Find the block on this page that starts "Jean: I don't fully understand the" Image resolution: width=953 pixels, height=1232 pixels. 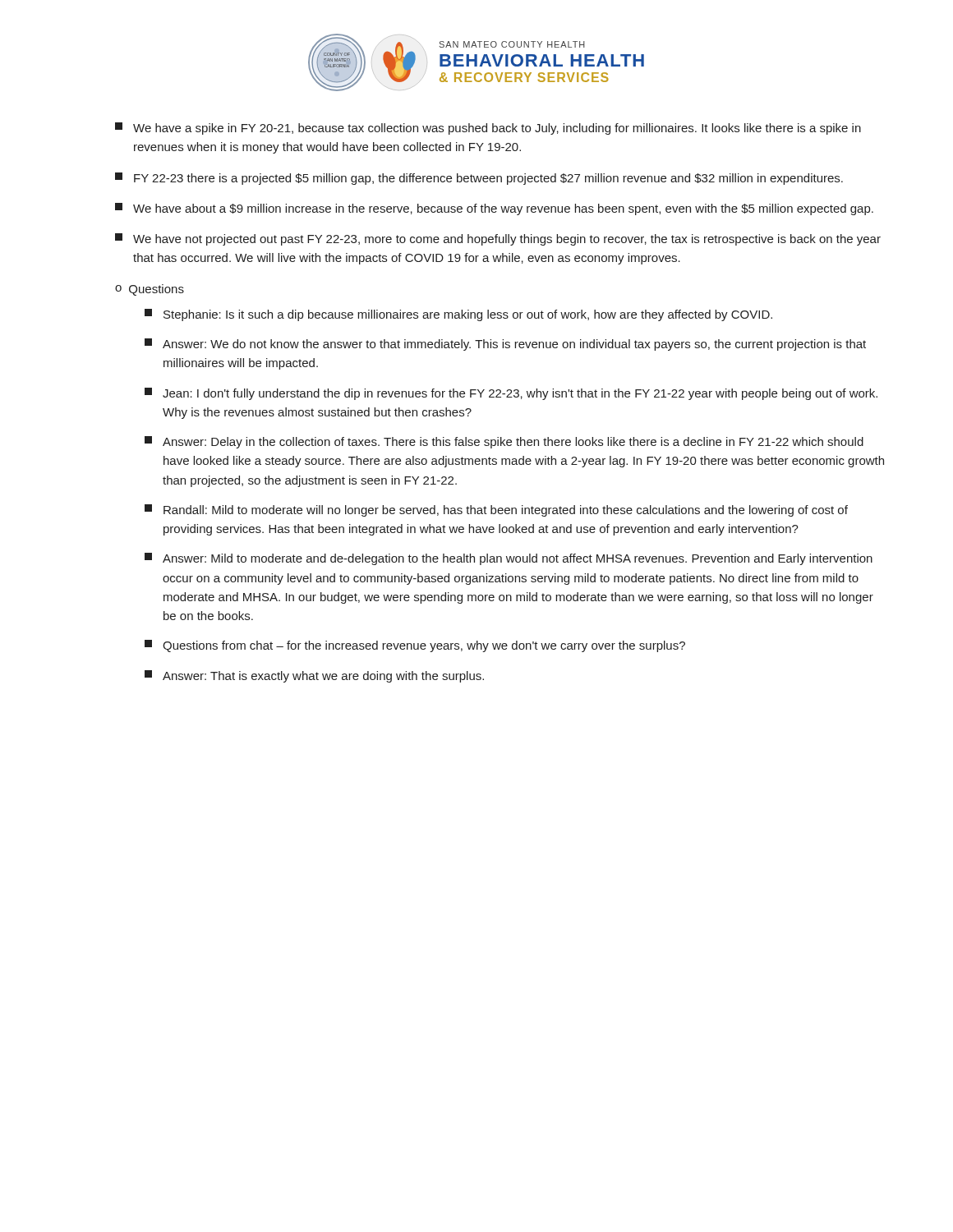coord(516,402)
